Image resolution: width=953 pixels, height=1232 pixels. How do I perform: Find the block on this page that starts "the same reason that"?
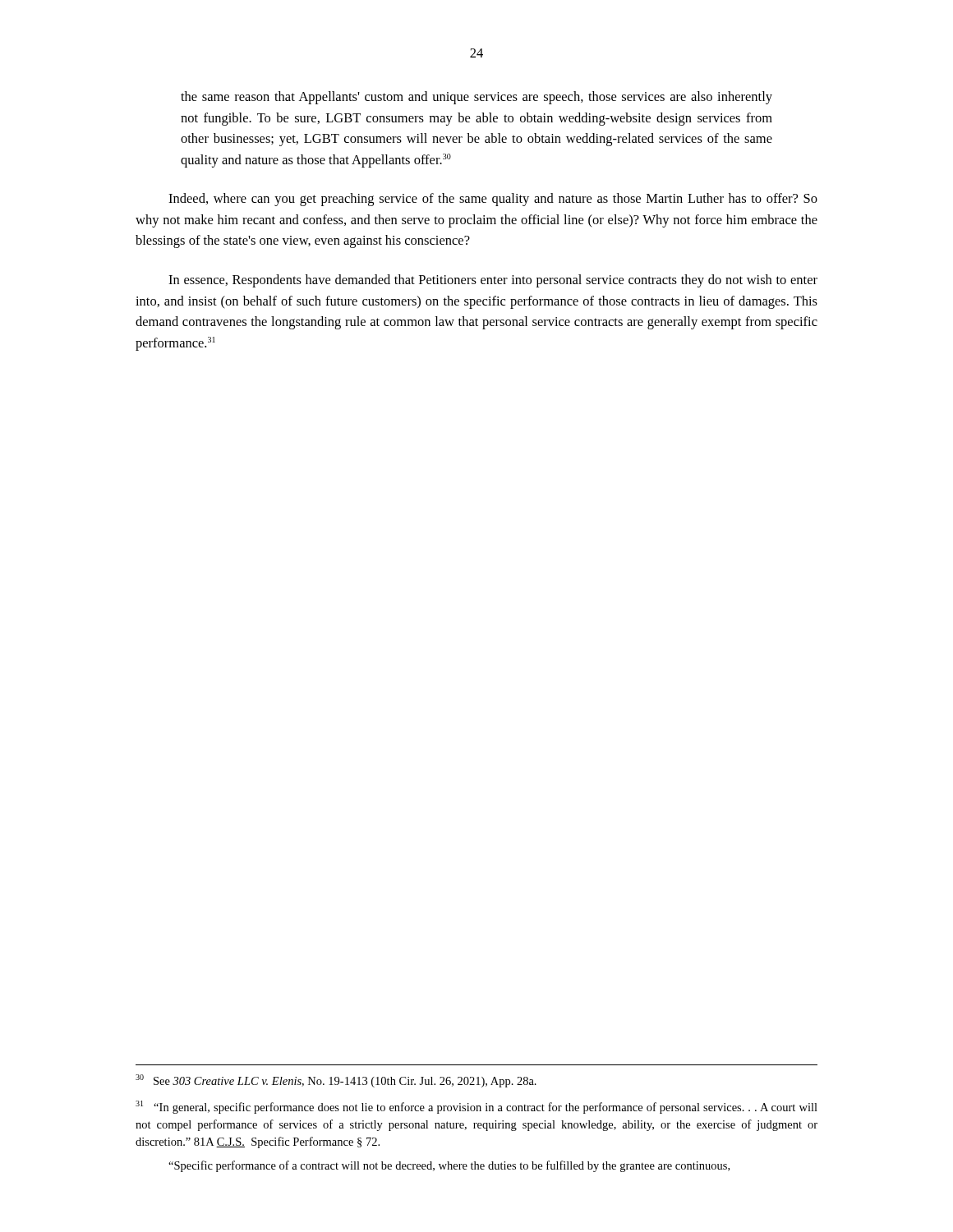pos(476,128)
